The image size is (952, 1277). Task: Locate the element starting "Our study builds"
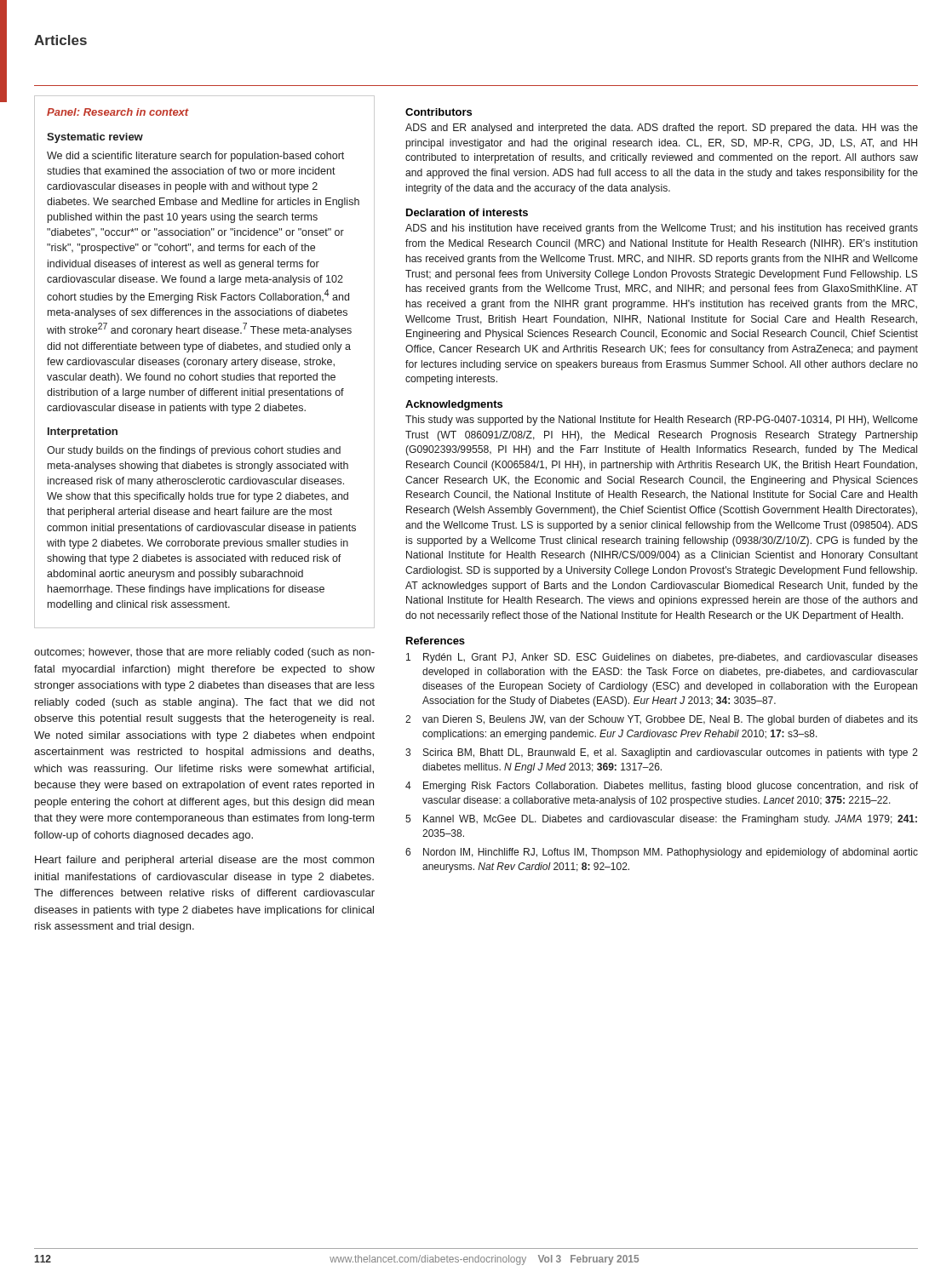tap(202, 527)
